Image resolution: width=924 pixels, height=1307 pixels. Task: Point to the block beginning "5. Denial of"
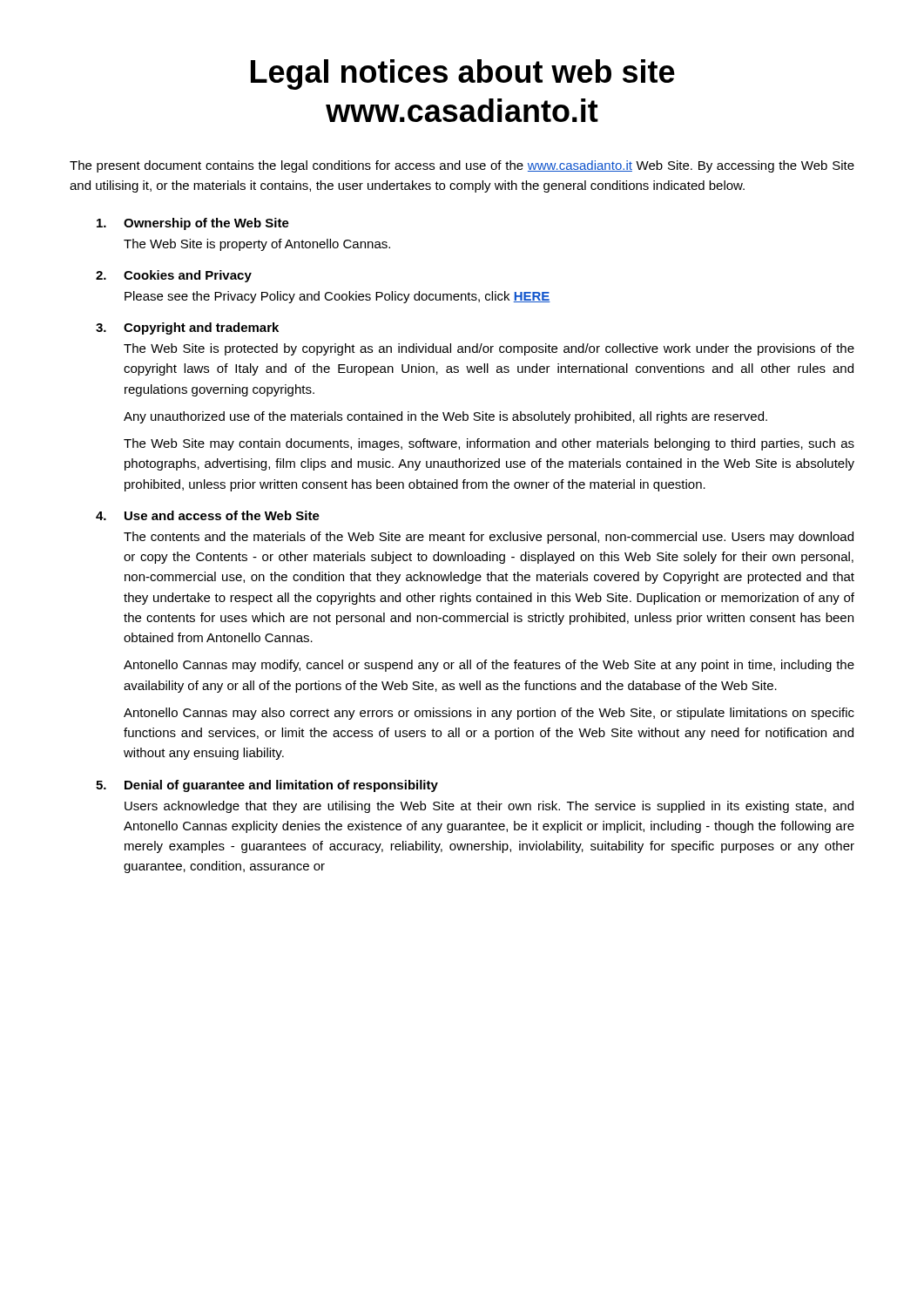click(475, 826)
